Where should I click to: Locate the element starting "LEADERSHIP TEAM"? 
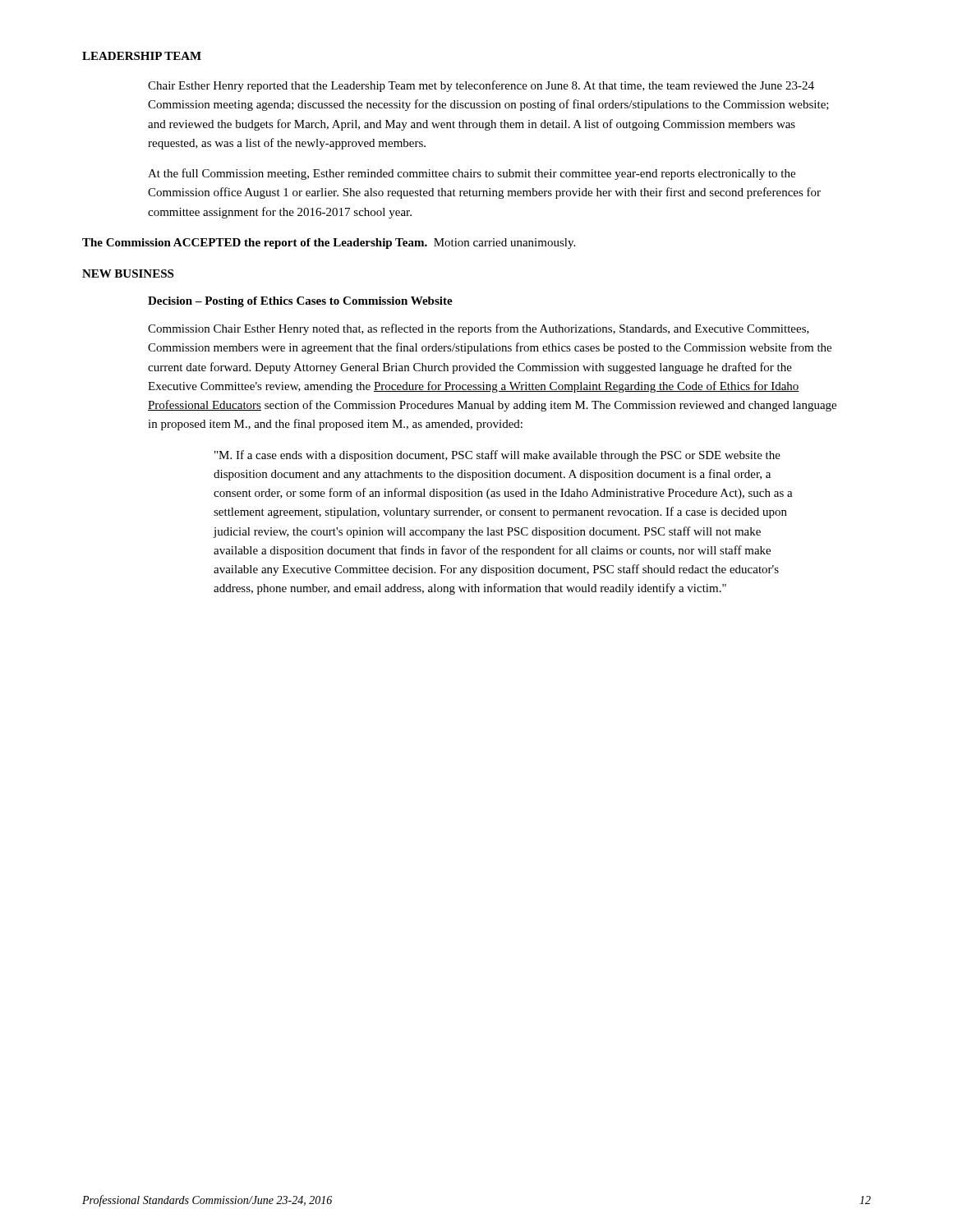click(x=142, y=56)
